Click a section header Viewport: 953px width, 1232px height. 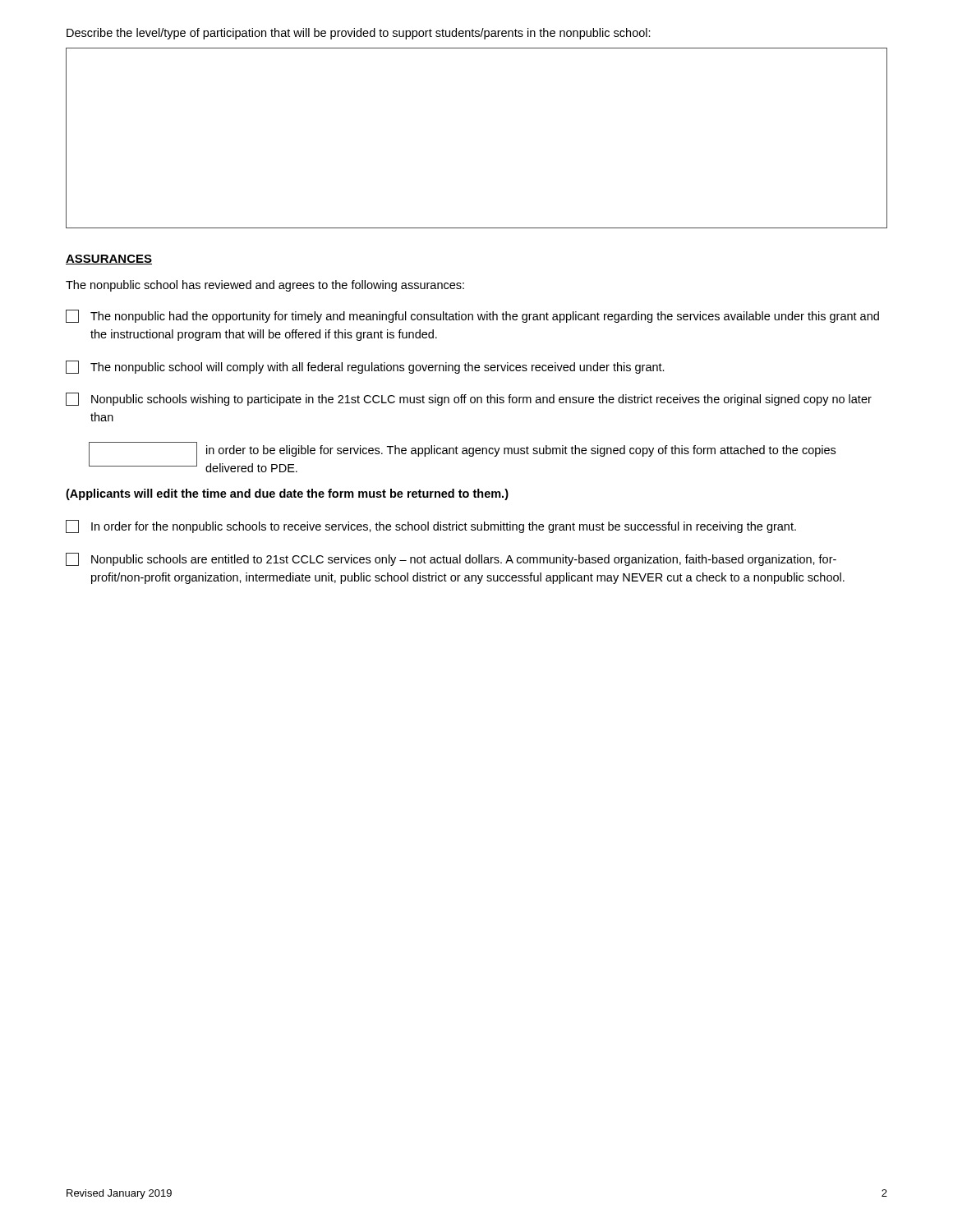109,259
